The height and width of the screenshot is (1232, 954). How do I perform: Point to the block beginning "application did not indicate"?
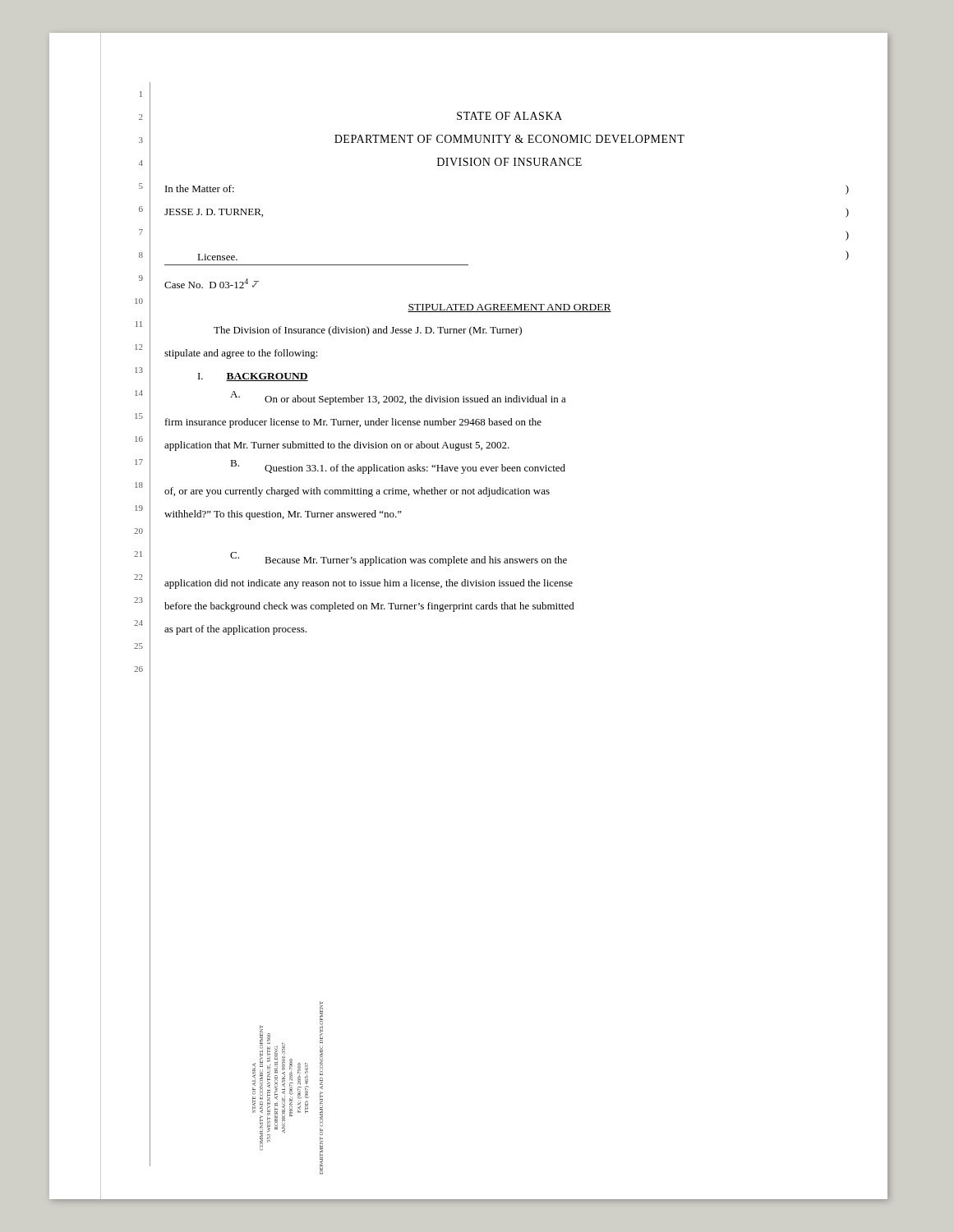[x=369, y=583]
